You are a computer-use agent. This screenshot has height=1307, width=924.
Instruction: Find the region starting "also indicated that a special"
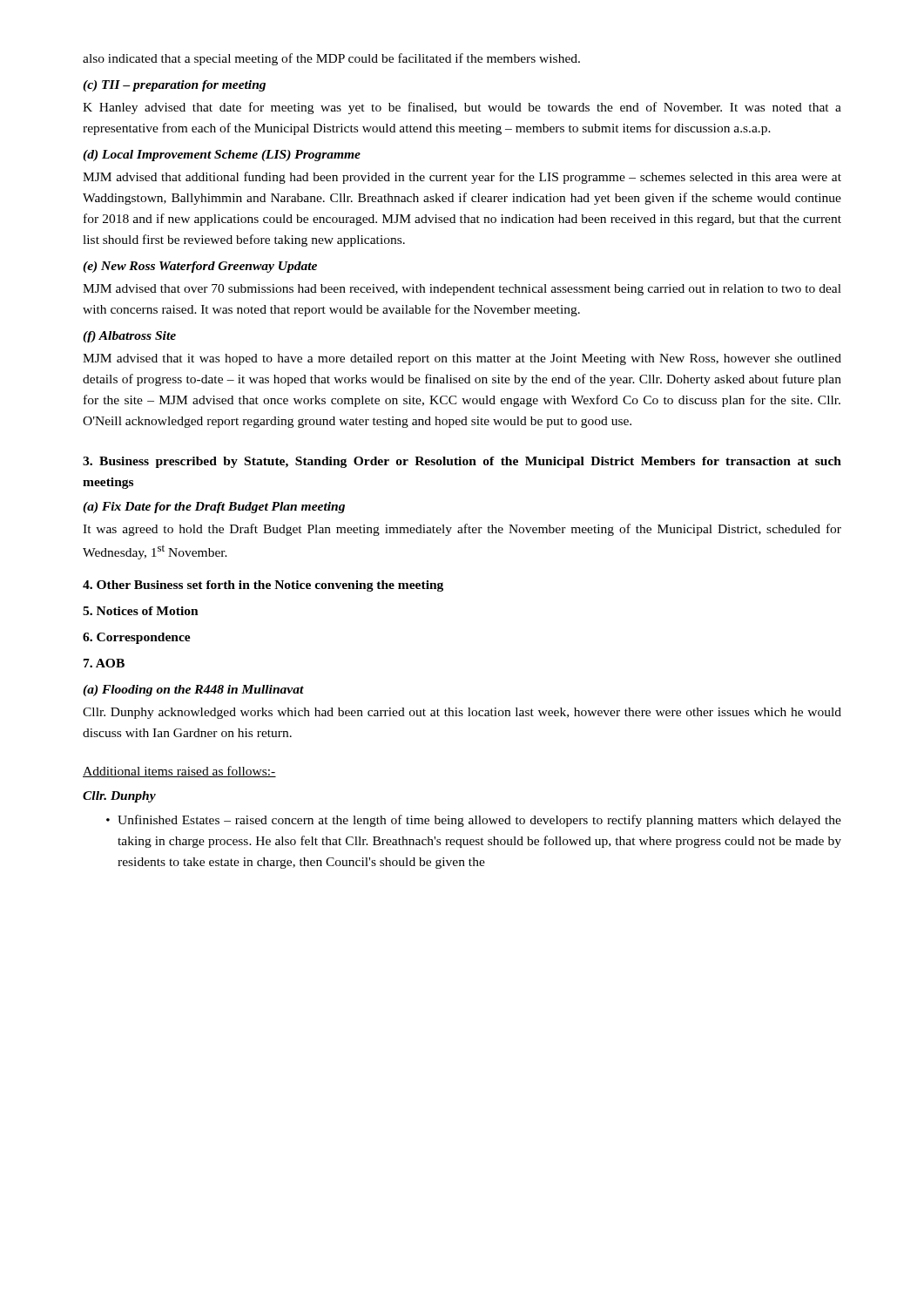[332, 58]
